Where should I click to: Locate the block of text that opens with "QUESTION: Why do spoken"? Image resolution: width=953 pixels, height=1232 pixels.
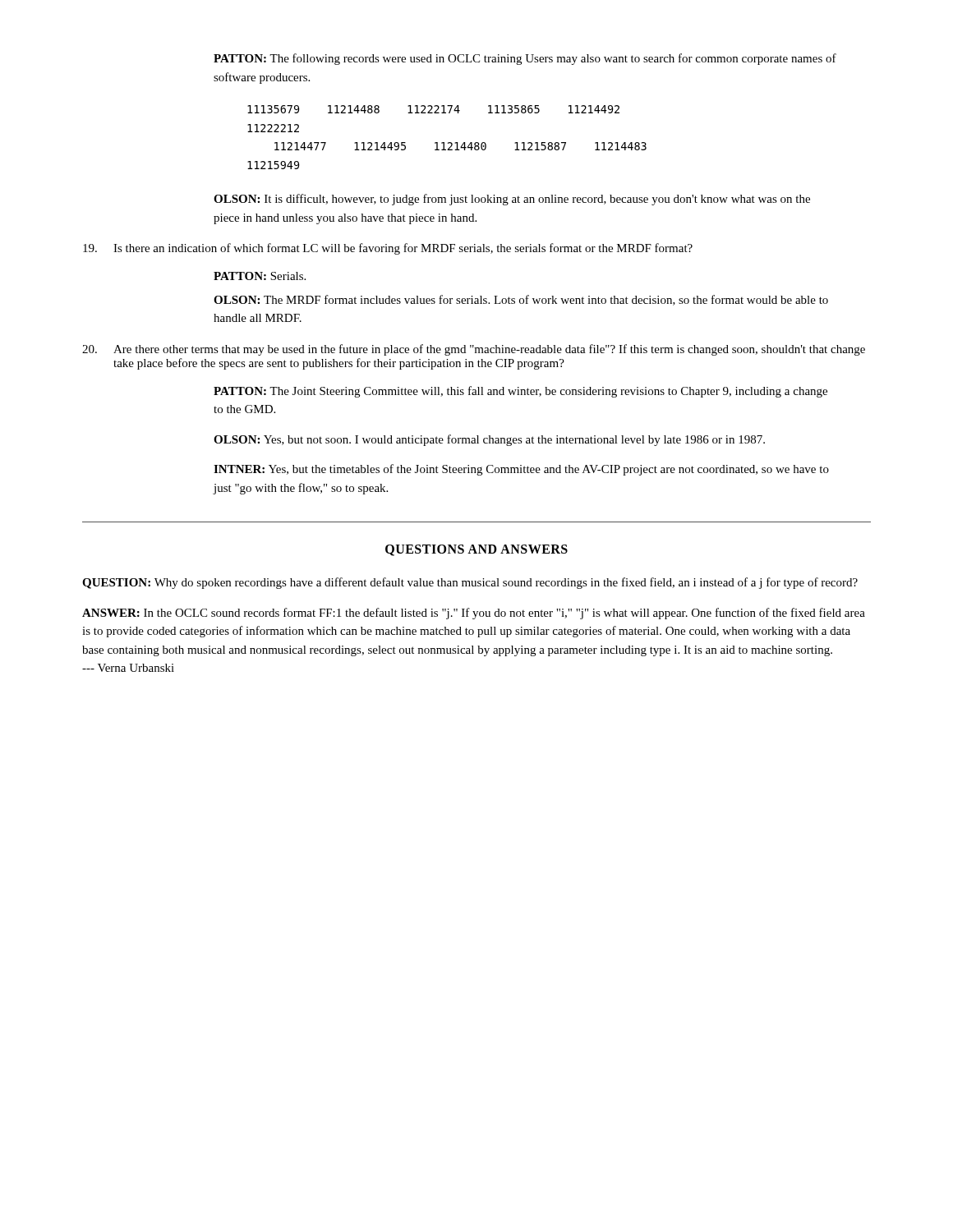476,583
